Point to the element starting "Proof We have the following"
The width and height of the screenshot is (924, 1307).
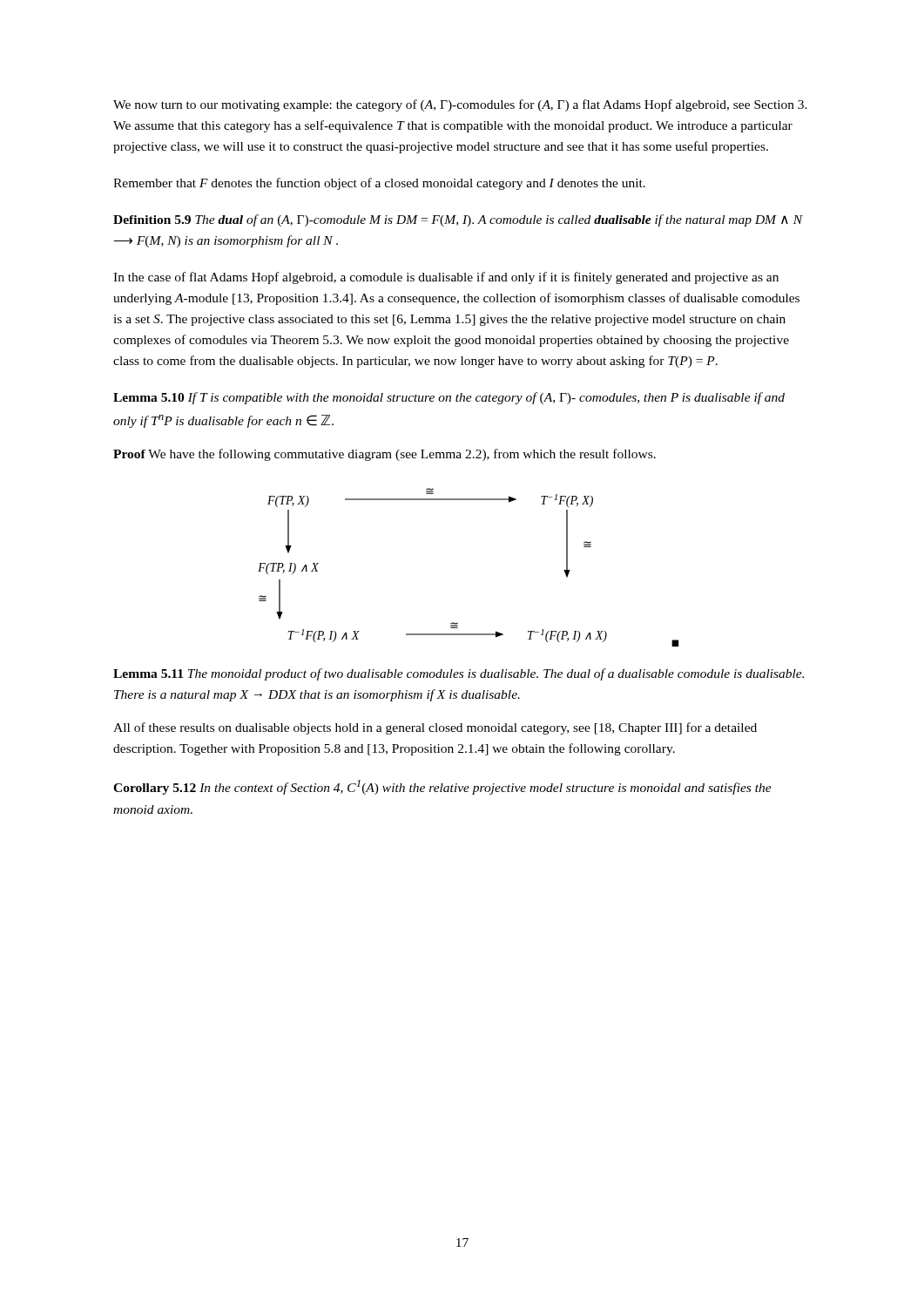(385, 454)
